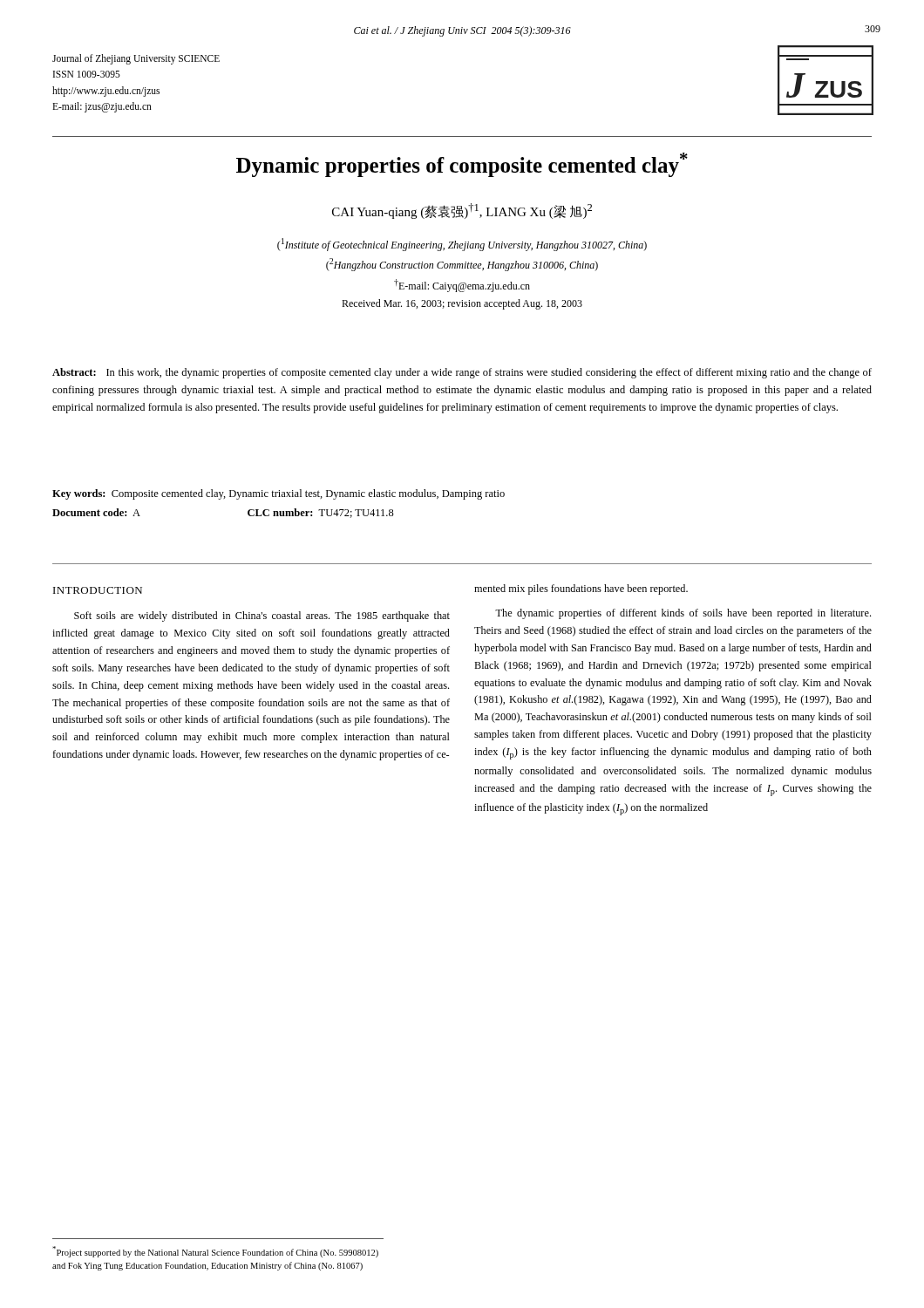Locate the text block starting "Project supported by the National Natural Science Foundation"

click(x=215, y=1258)
